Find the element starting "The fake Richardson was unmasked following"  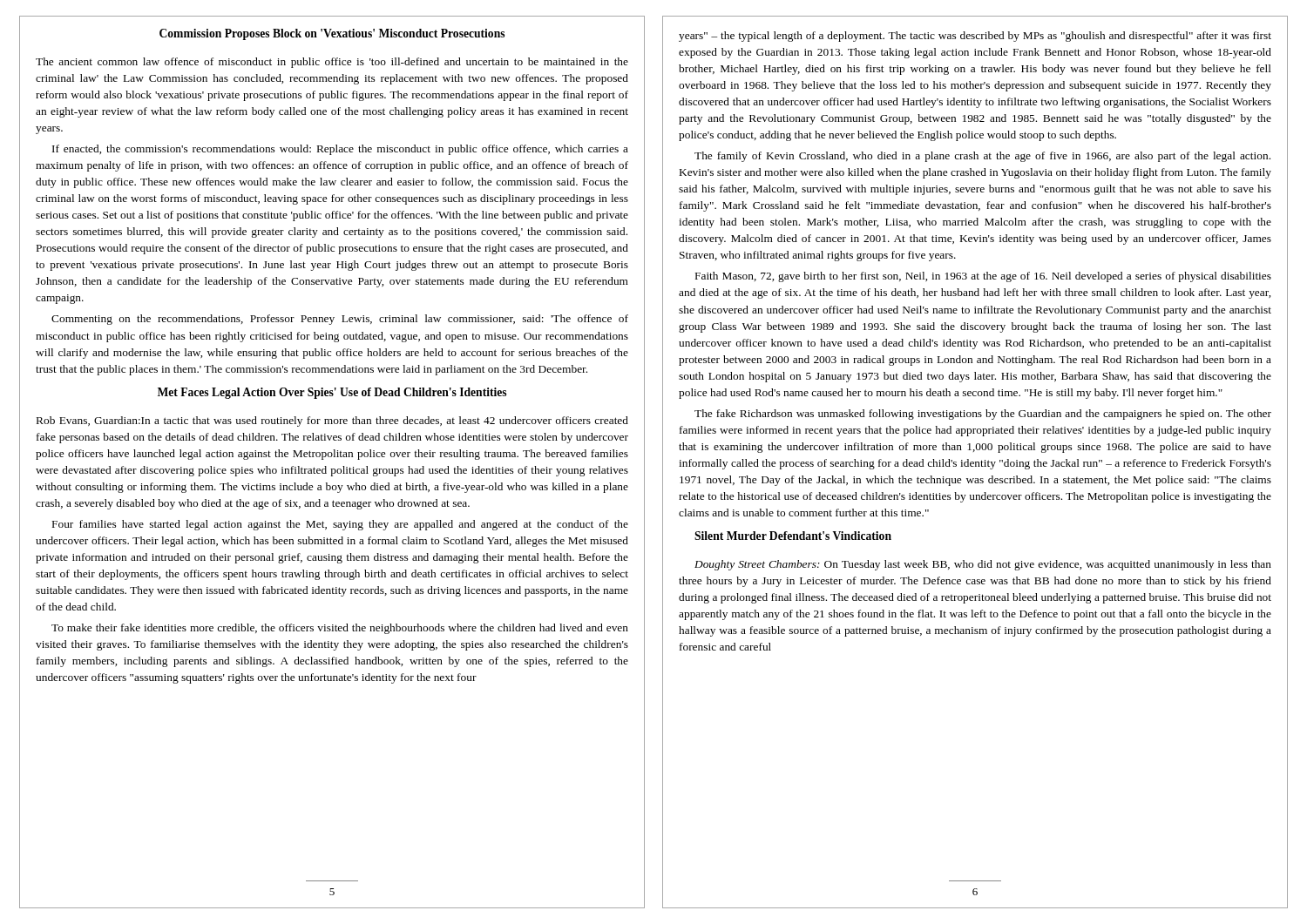pyautogui.click(x=975, y=463)
